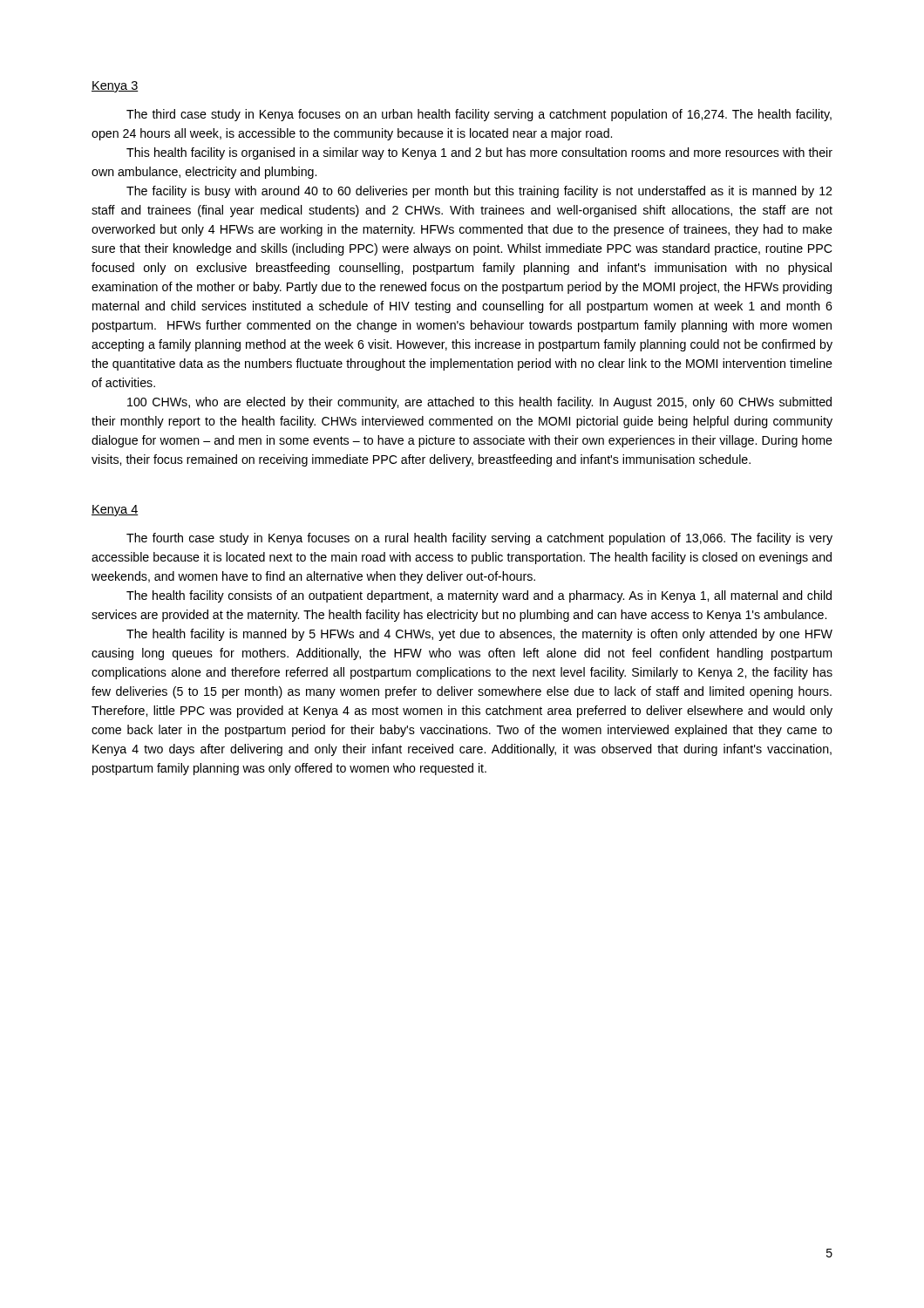Click on the text block that says "The health facility consists of an"
924x1308 pixels.
tap(462, 605)
